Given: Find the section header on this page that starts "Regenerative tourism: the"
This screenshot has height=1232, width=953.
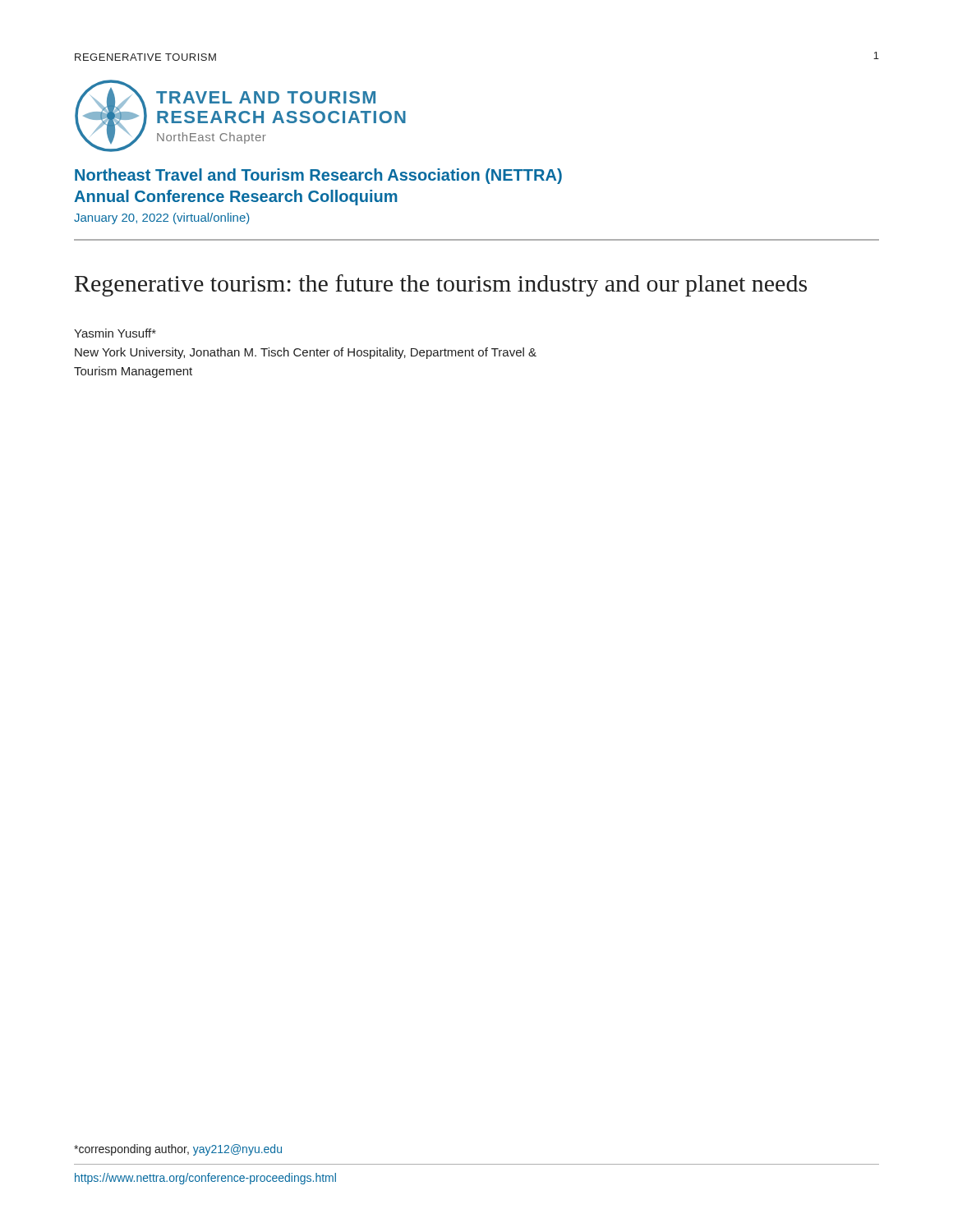Looking at the screenshot, I should pos(441,283).
